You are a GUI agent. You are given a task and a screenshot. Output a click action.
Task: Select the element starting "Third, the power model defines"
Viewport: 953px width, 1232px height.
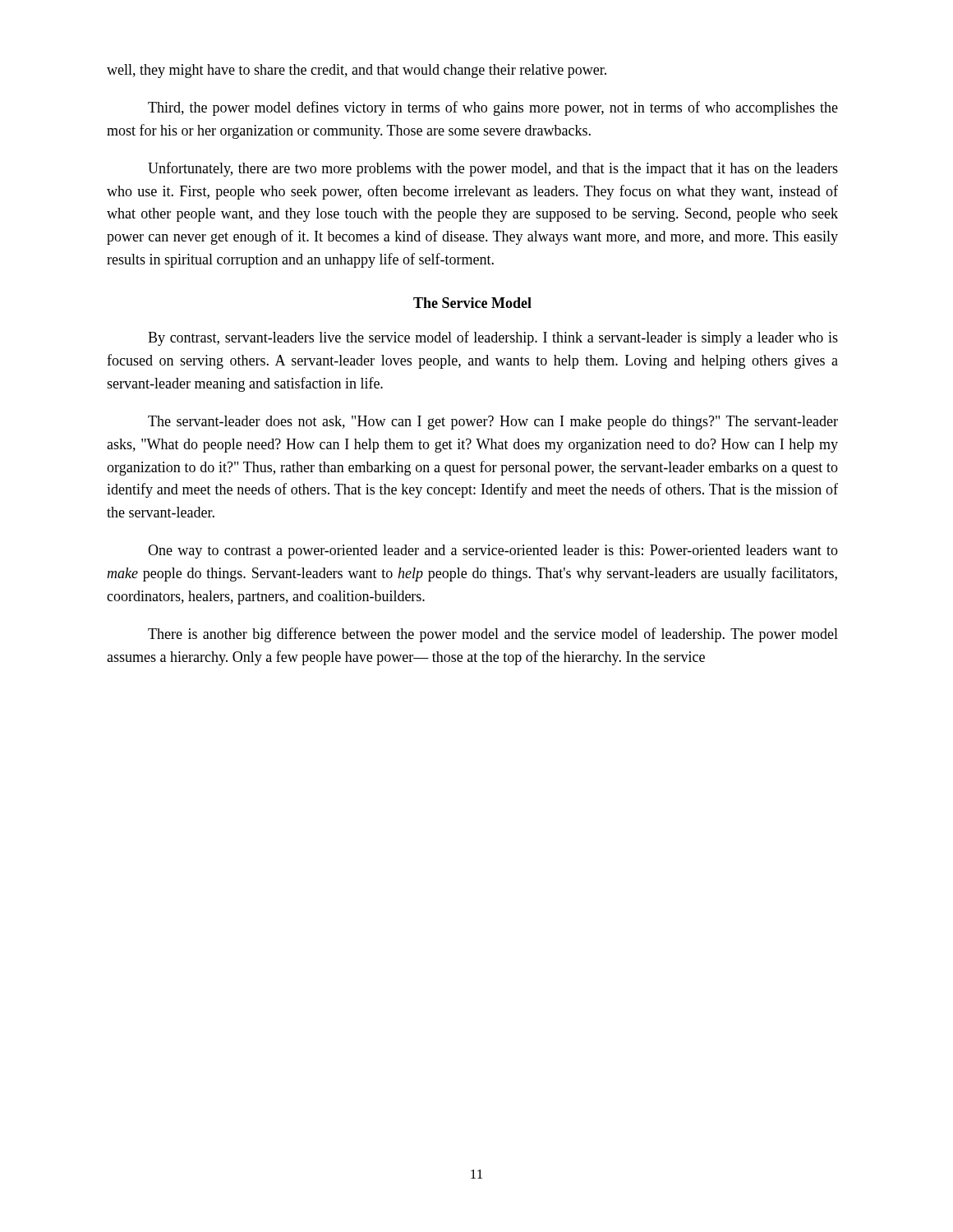pyautogui.click(x=472, y=120)
